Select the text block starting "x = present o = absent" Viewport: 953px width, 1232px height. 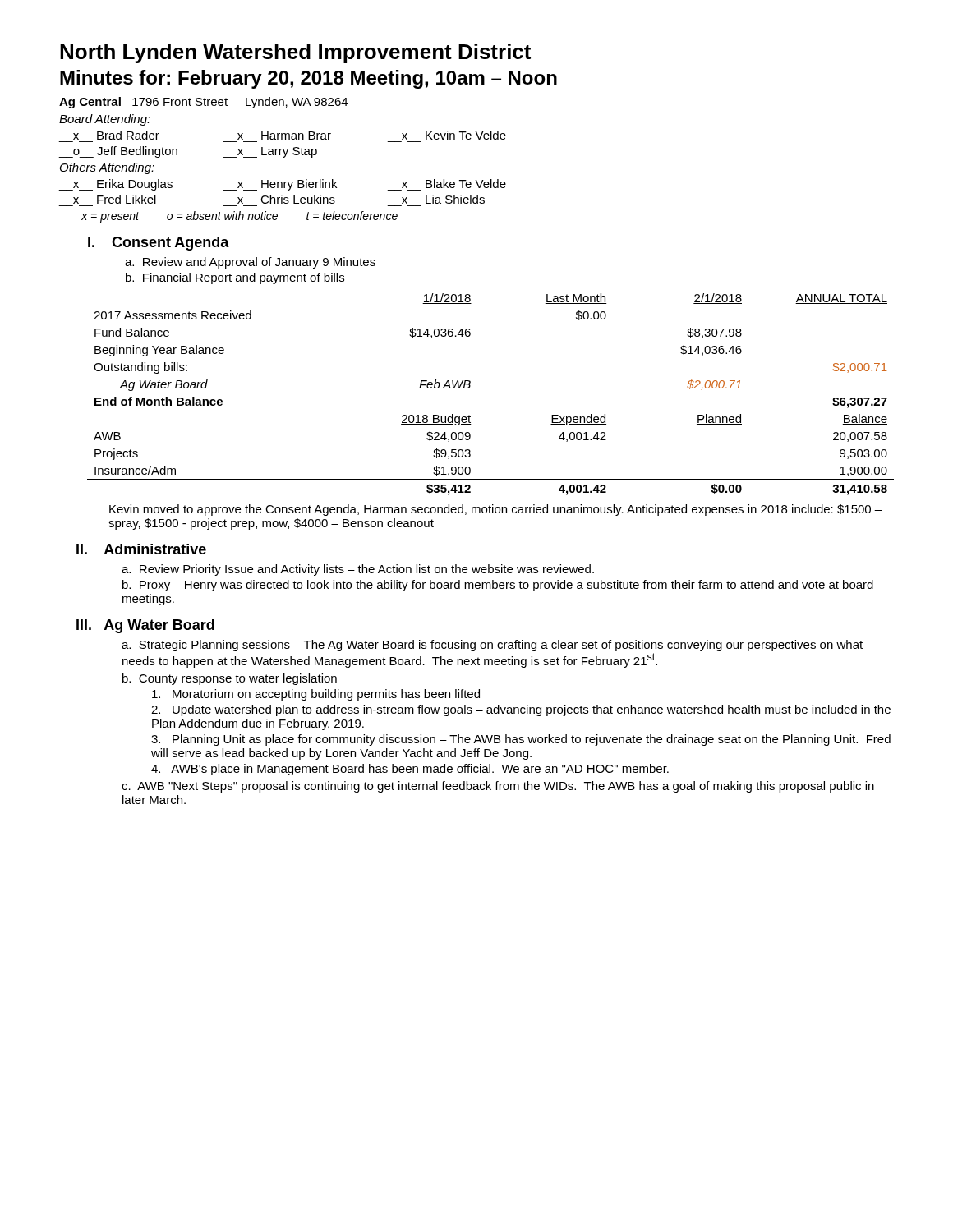pos(228,216)
